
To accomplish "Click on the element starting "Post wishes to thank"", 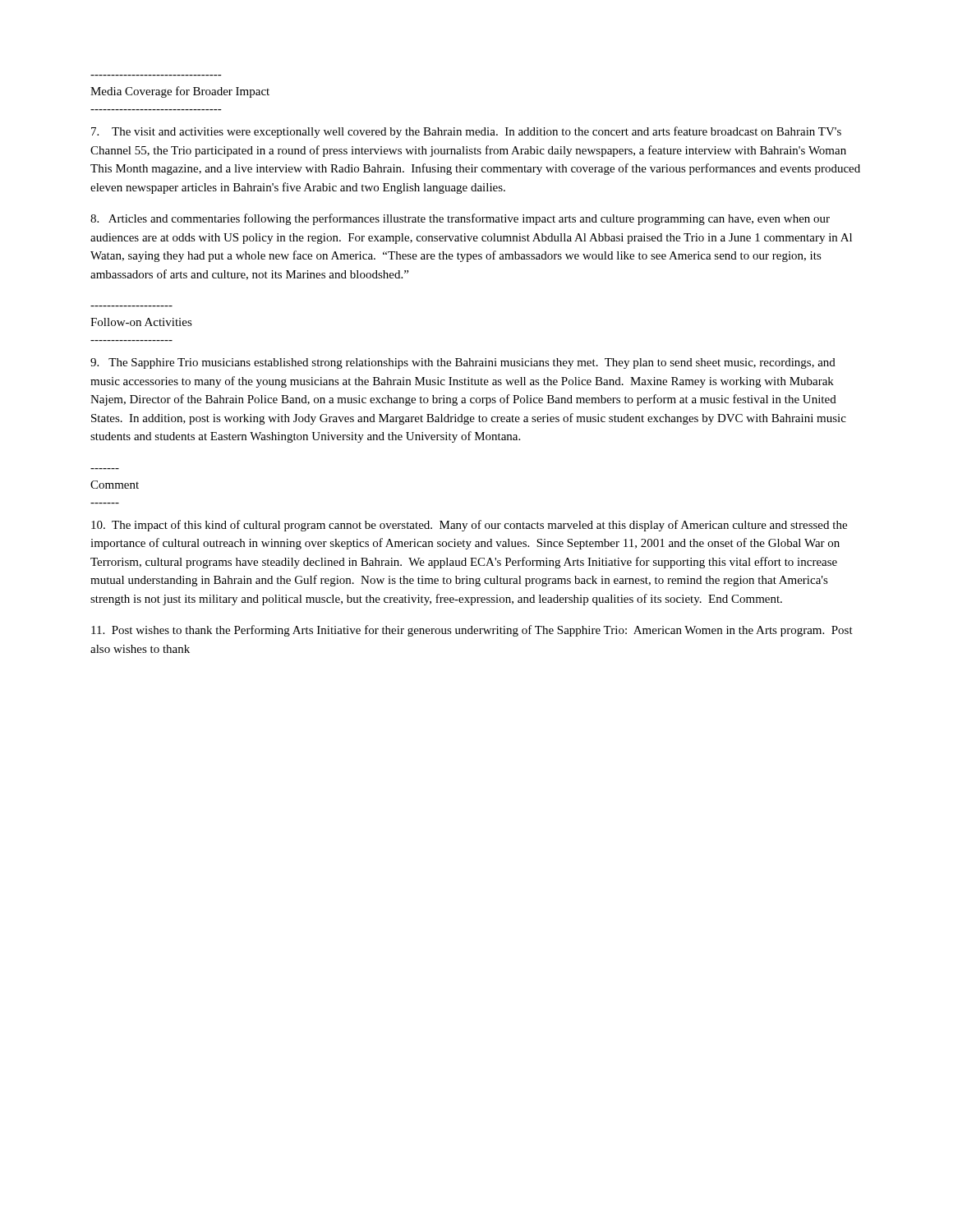I will click(x=471, y=639).
